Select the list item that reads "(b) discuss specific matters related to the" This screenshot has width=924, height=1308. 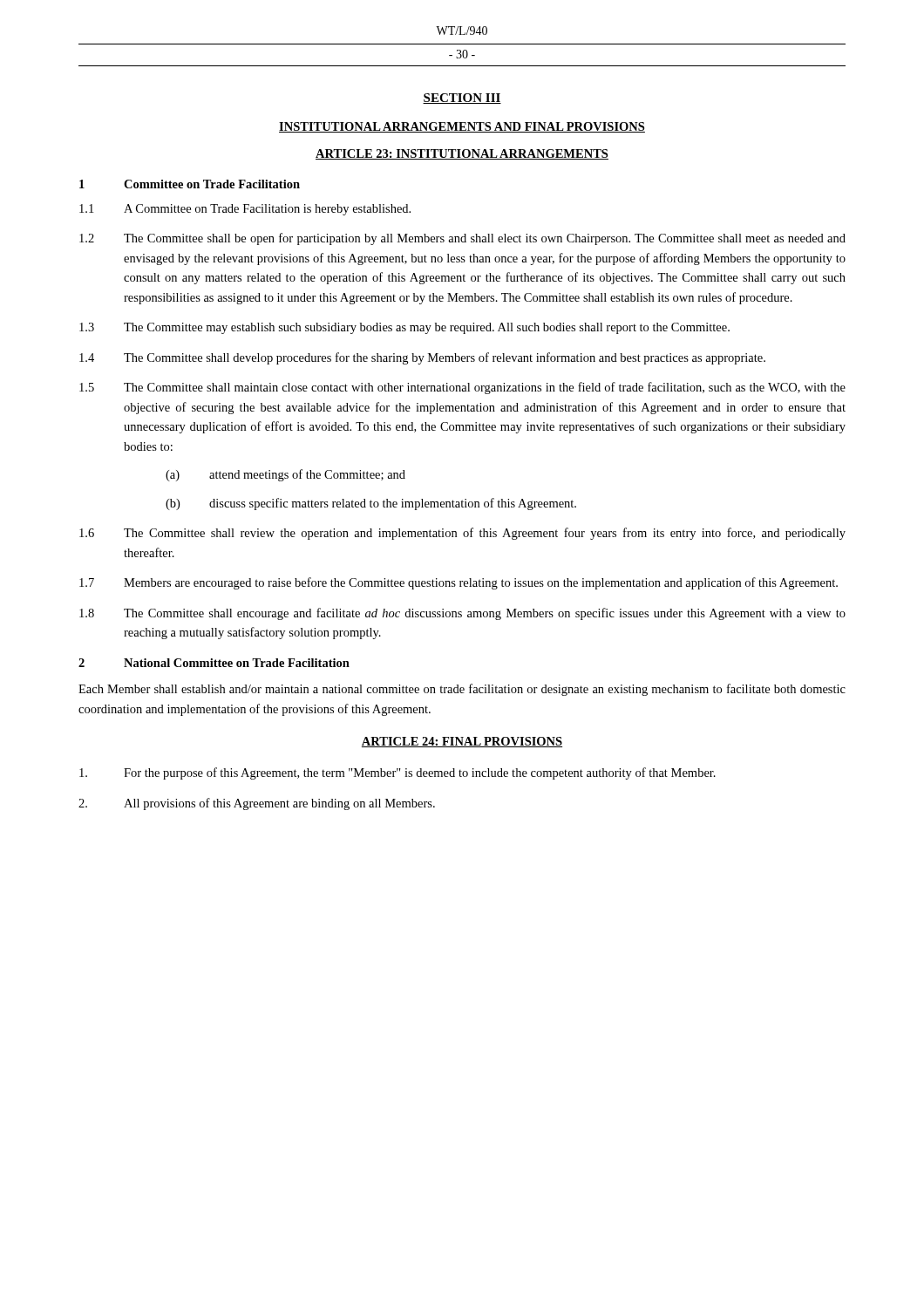[x=506, y=503]
